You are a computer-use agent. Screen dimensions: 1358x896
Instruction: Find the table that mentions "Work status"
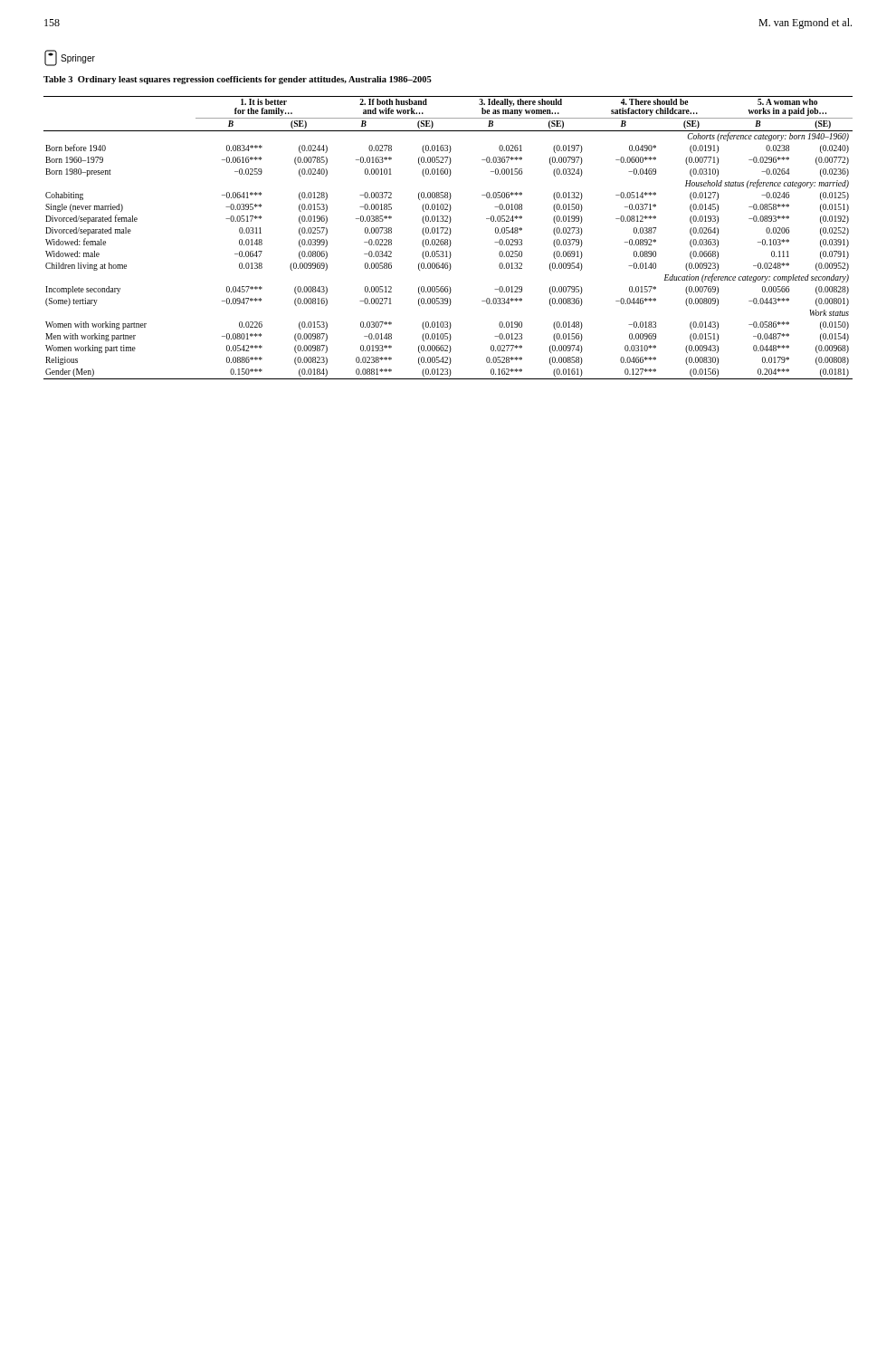click(448, 237)
